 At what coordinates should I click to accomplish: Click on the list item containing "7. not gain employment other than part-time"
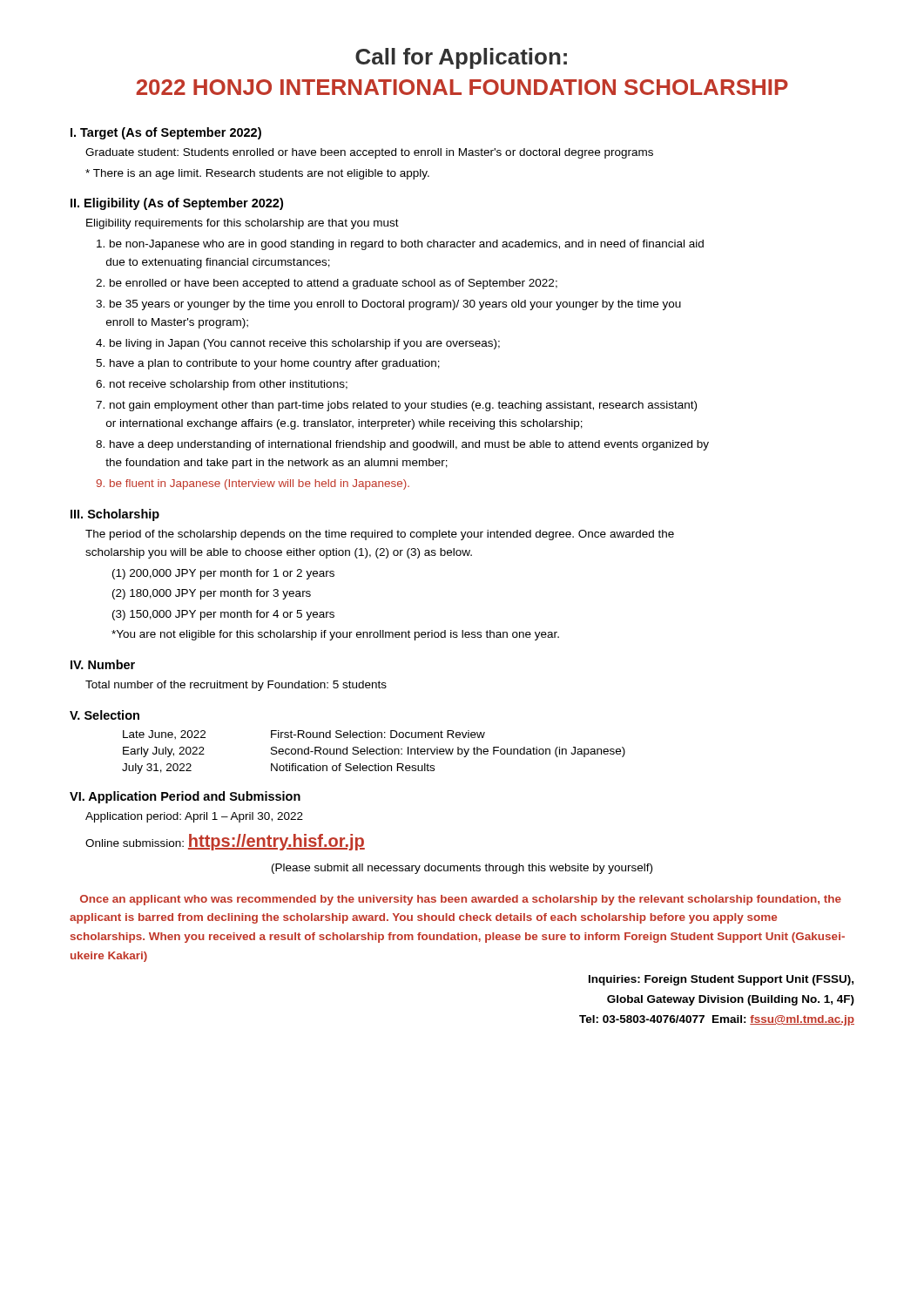tap(397, 414)
